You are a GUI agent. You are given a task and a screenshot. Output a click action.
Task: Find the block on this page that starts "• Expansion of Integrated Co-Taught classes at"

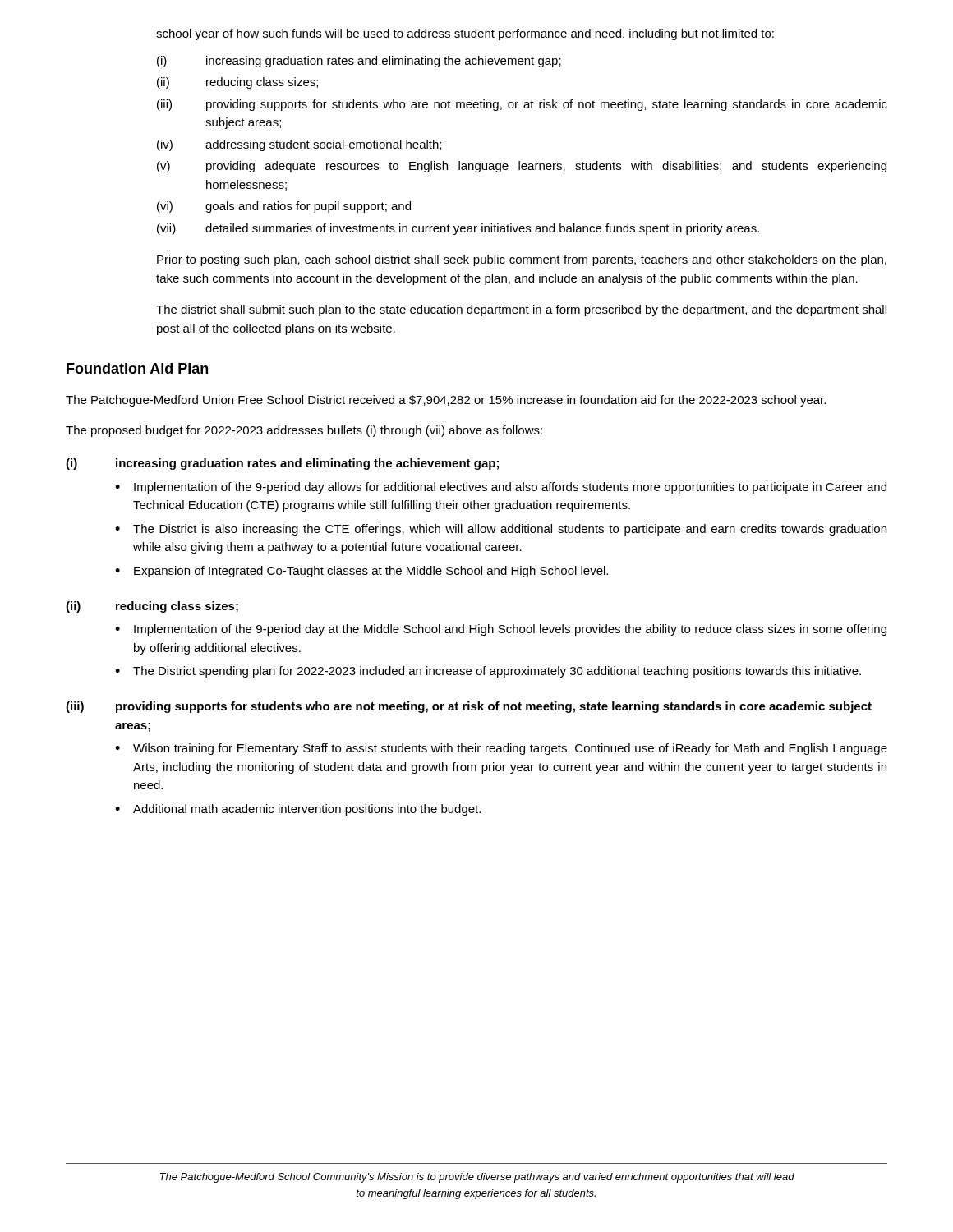501,572
